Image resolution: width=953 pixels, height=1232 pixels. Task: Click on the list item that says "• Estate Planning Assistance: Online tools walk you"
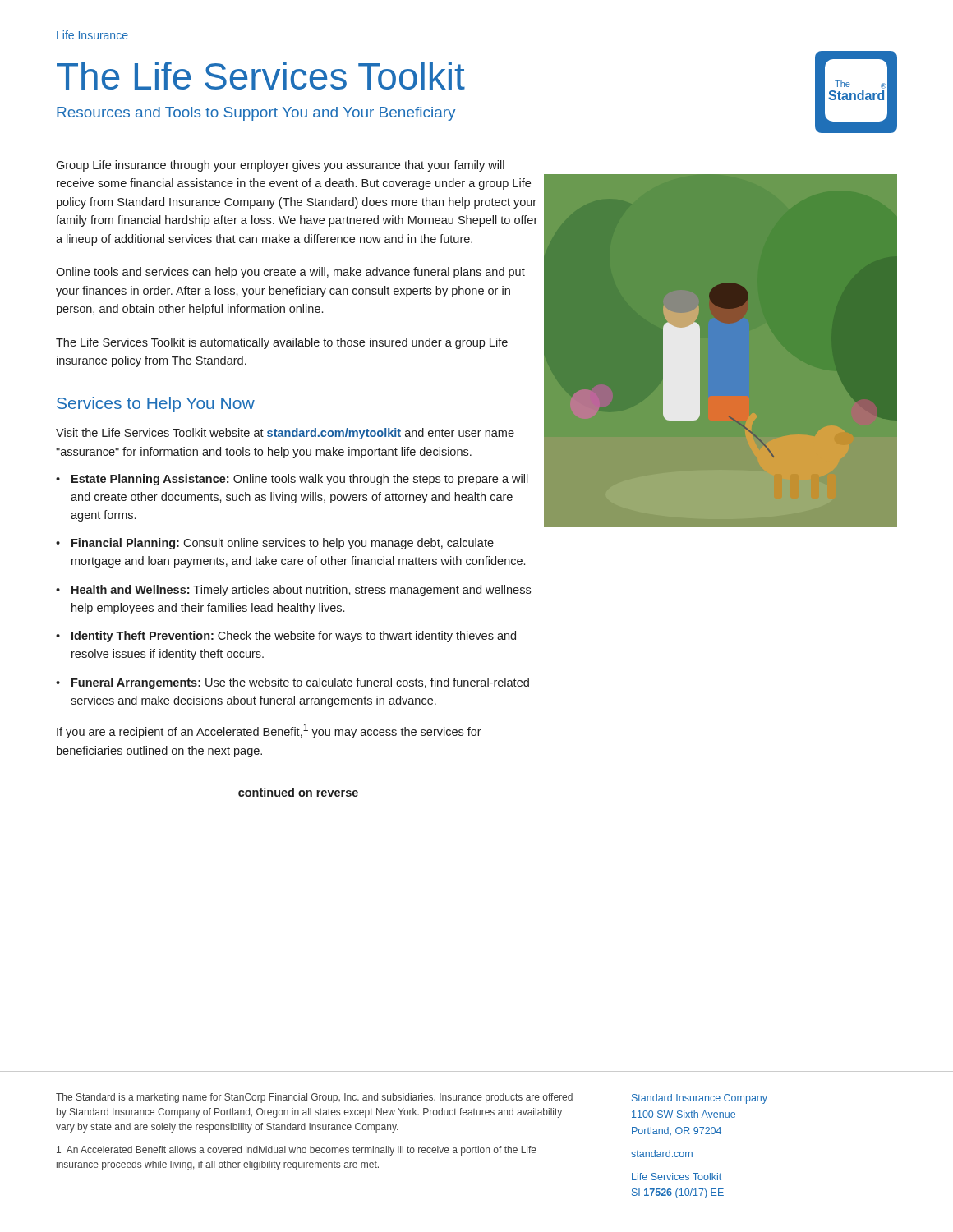pyautogui.click(x=292, y=496)
